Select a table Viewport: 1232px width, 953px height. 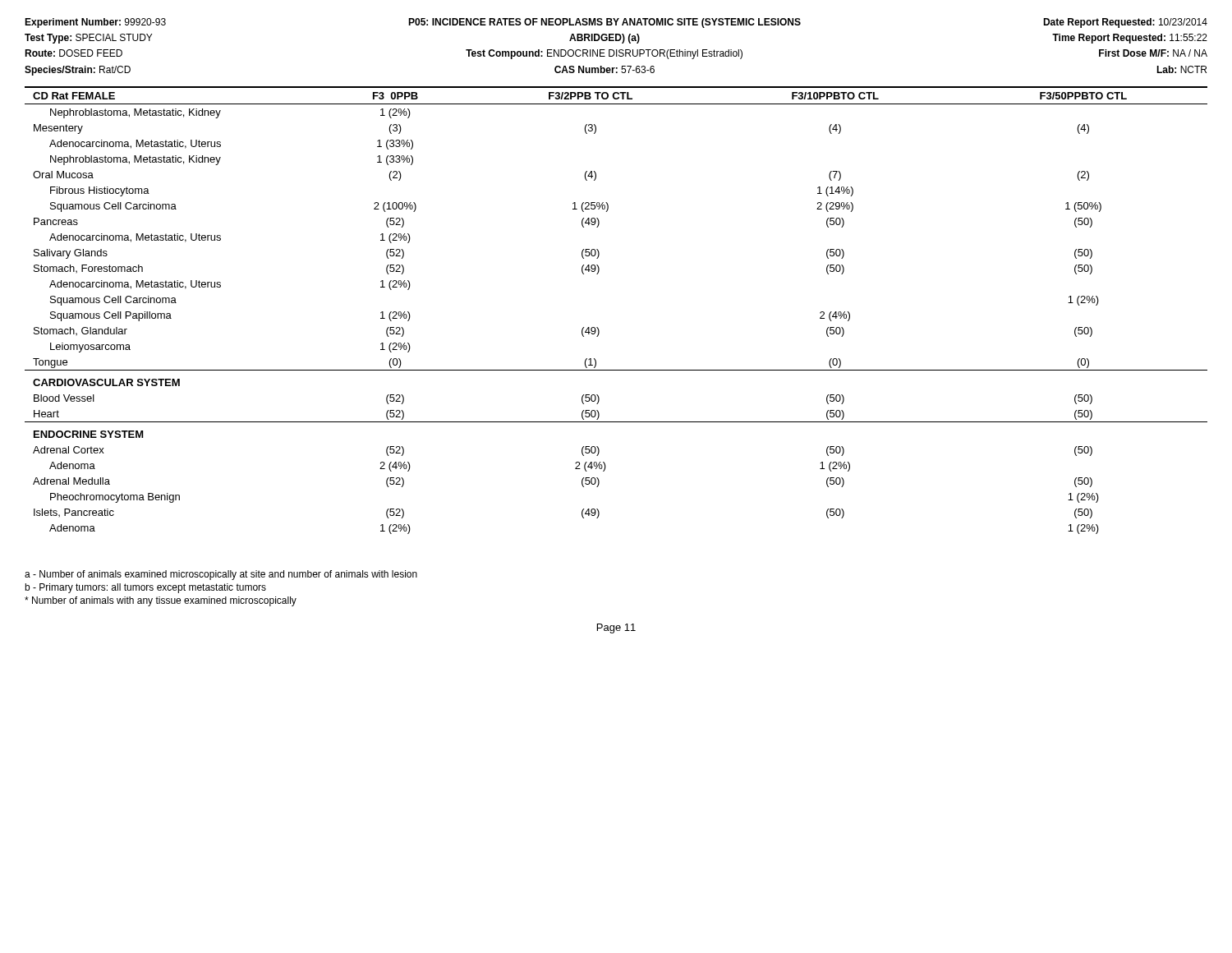coord(616,311)
